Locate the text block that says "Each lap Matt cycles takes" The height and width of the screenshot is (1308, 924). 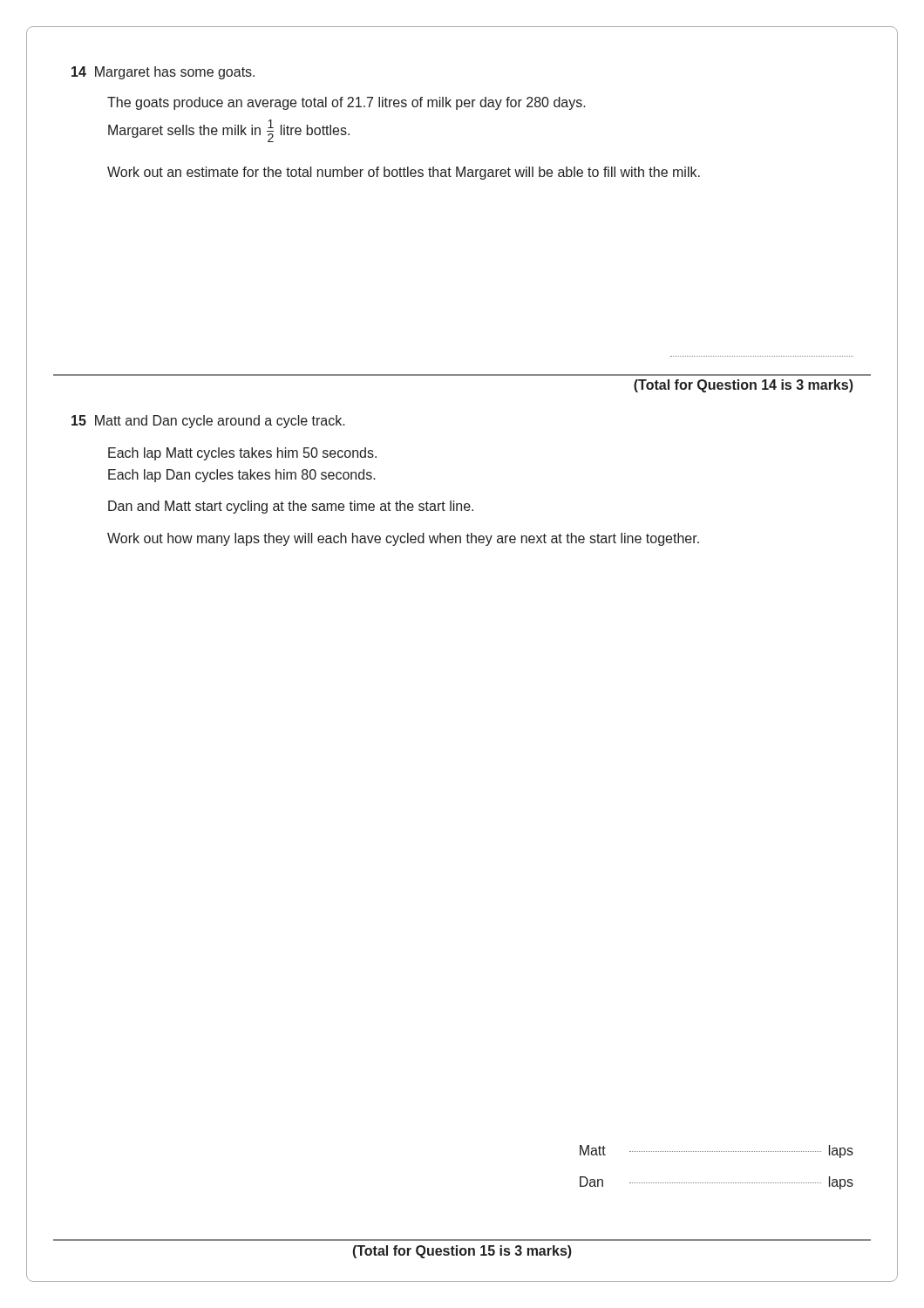tap(242, 464)
